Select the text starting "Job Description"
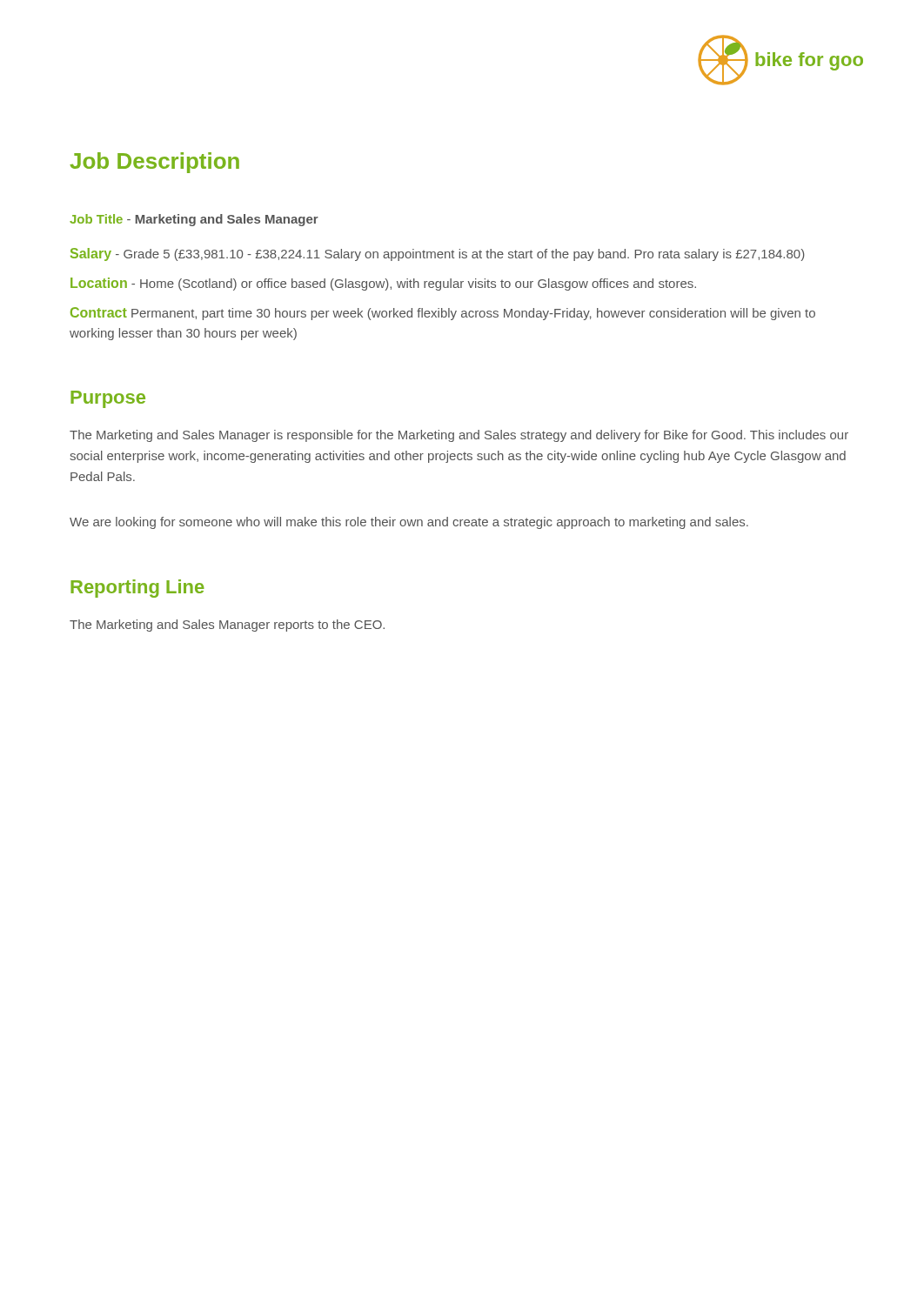This screenshot has width=924, height=1305. click(x=155, y=161)
